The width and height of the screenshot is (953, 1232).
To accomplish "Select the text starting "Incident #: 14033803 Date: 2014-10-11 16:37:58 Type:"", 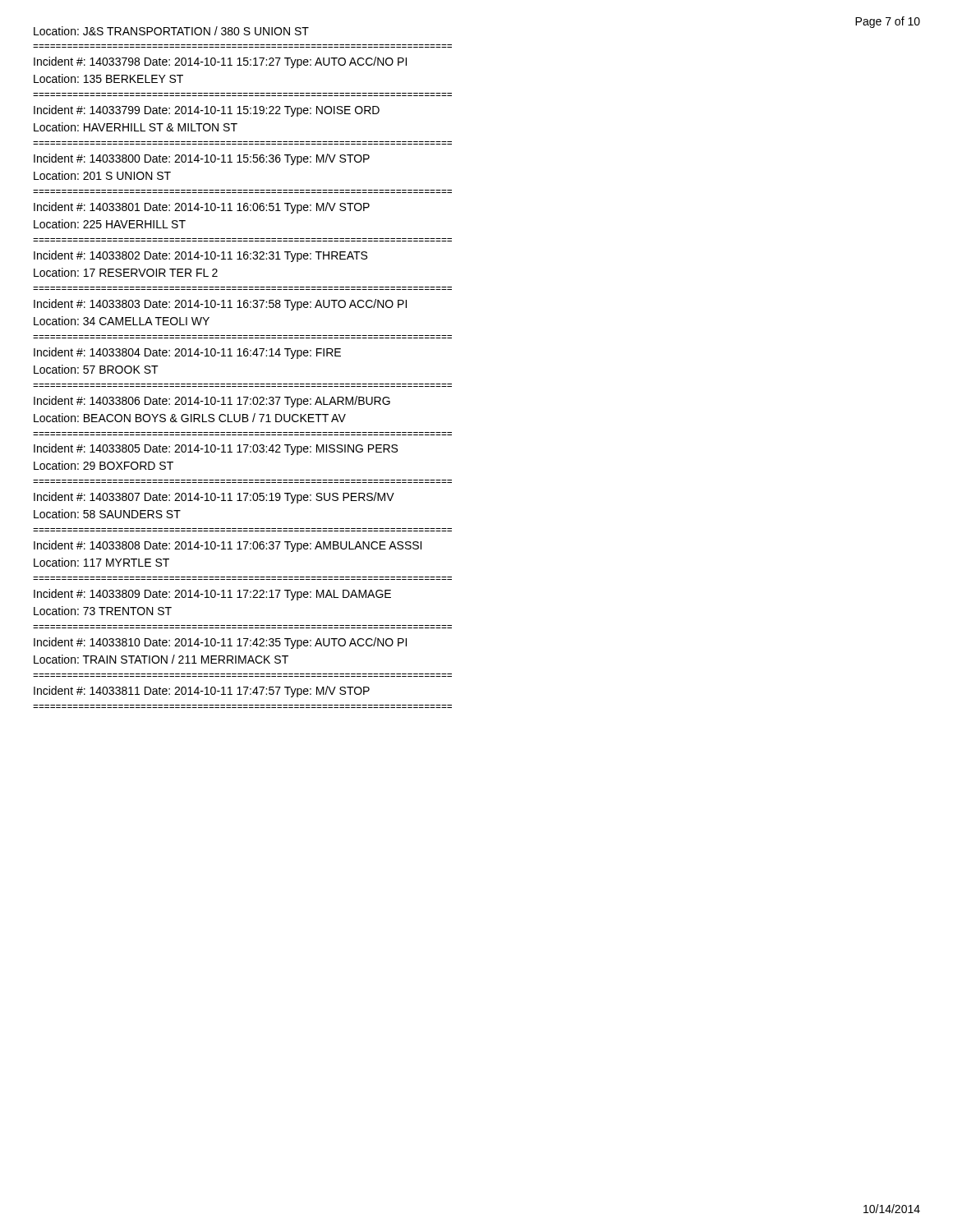I will click(x=220, y=305).
